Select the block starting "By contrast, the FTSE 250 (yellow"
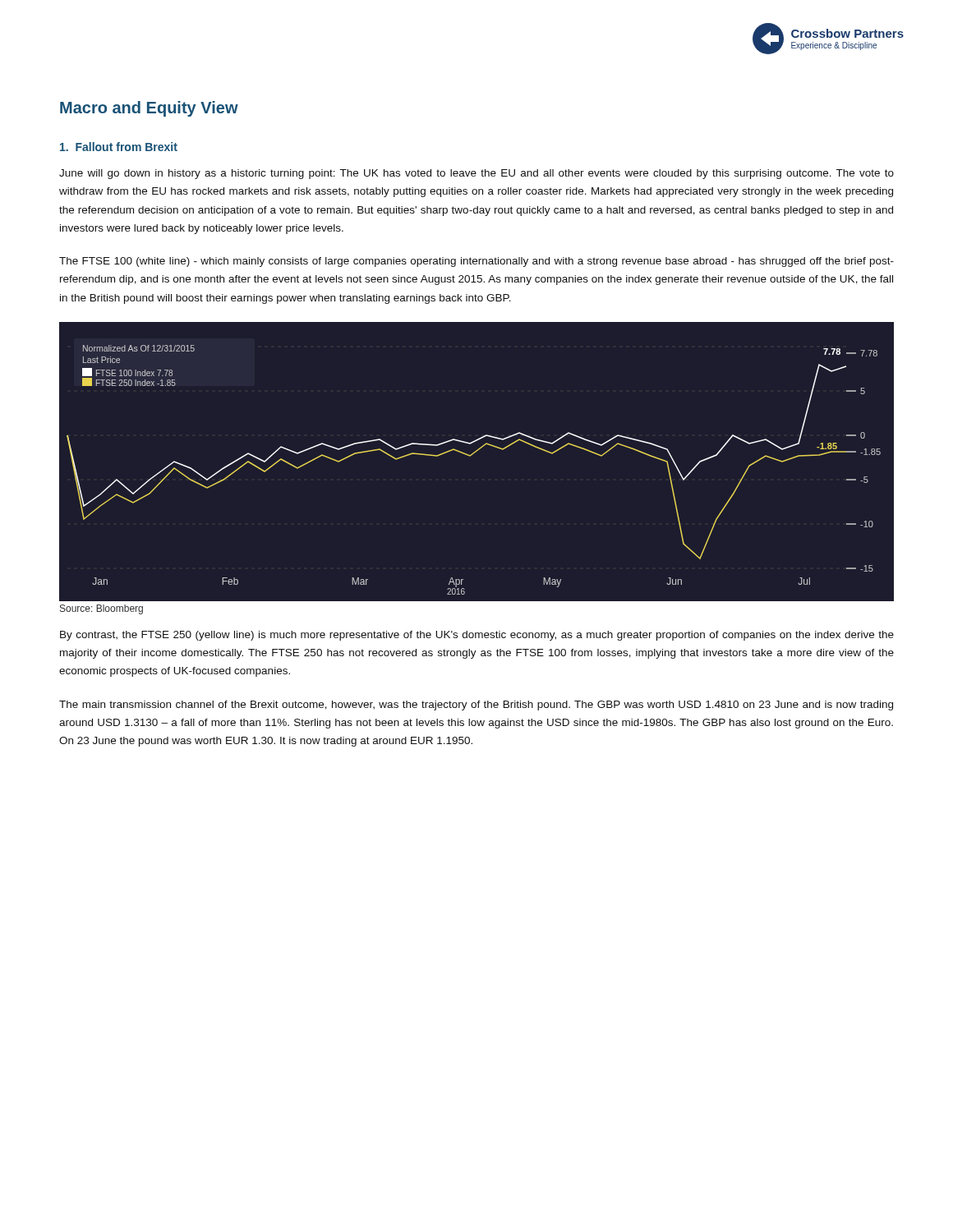This screenshot has width=953, height=1232. point(476,653)
